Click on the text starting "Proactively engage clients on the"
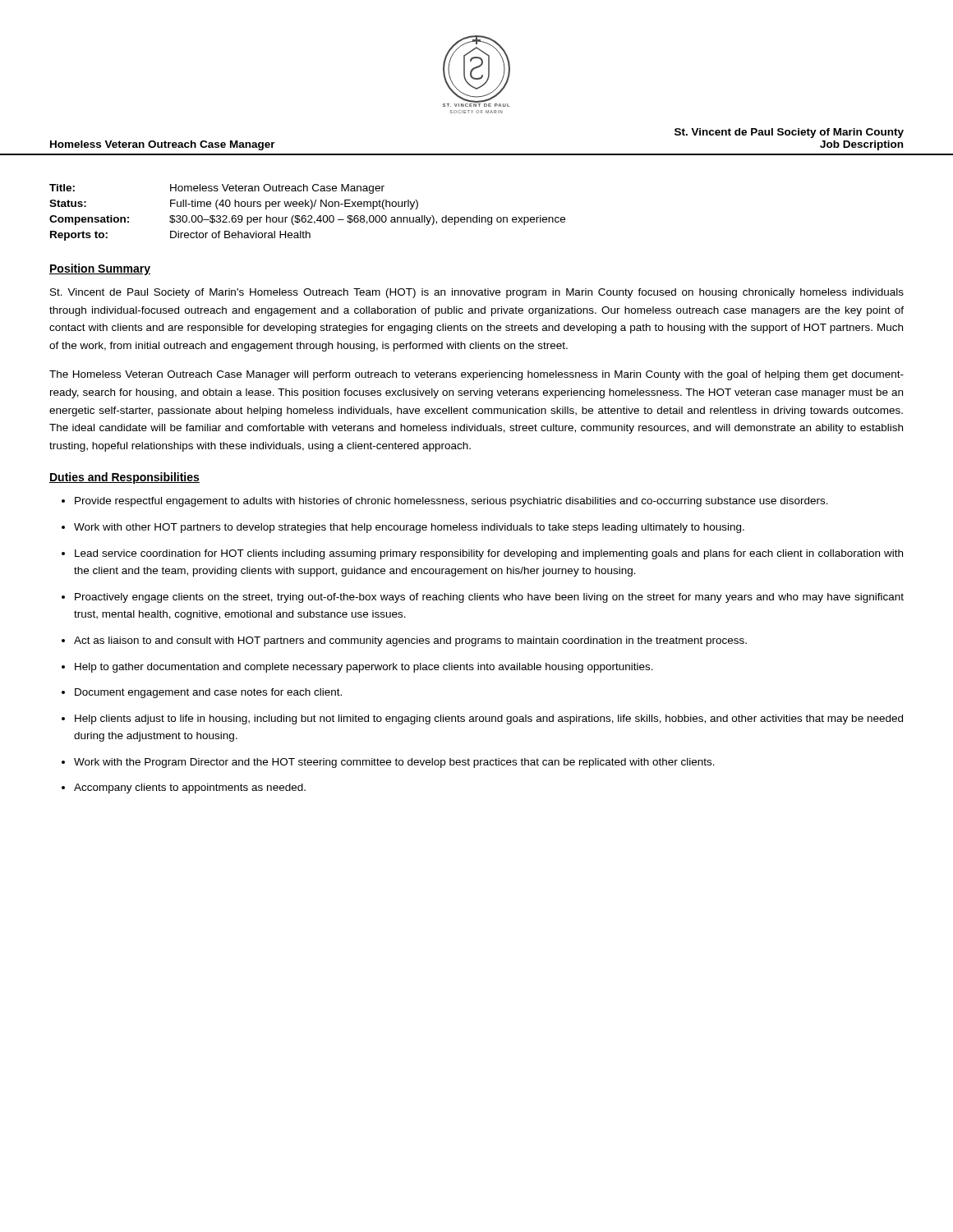The height and width of the screenshot is (1232, 953). click(x=489, y=605)
